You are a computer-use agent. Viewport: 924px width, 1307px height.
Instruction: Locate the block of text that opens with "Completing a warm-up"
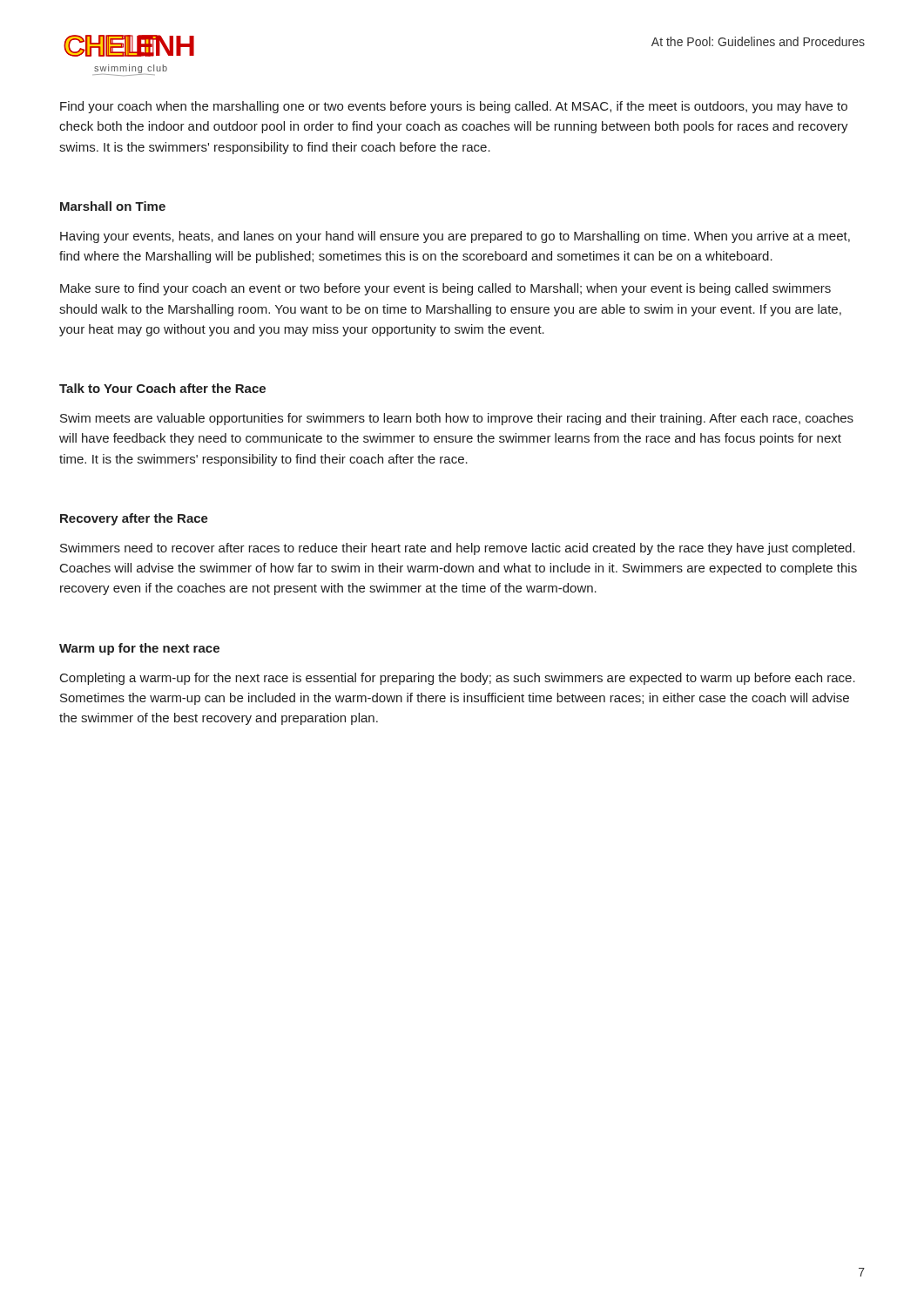pyautogui.click(x=457, y=697)
